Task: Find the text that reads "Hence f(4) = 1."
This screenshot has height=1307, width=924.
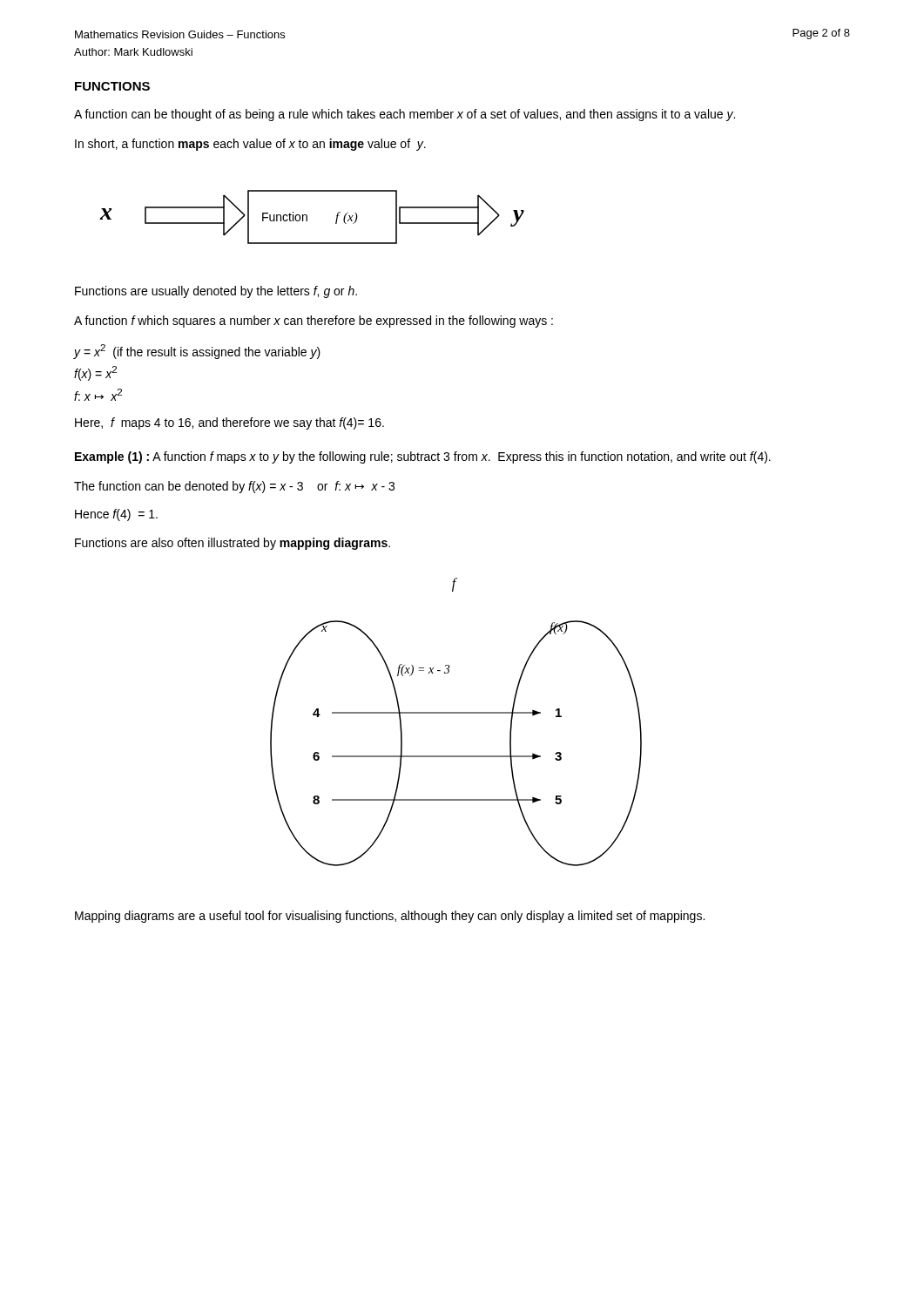Action: tap(116, 514)
